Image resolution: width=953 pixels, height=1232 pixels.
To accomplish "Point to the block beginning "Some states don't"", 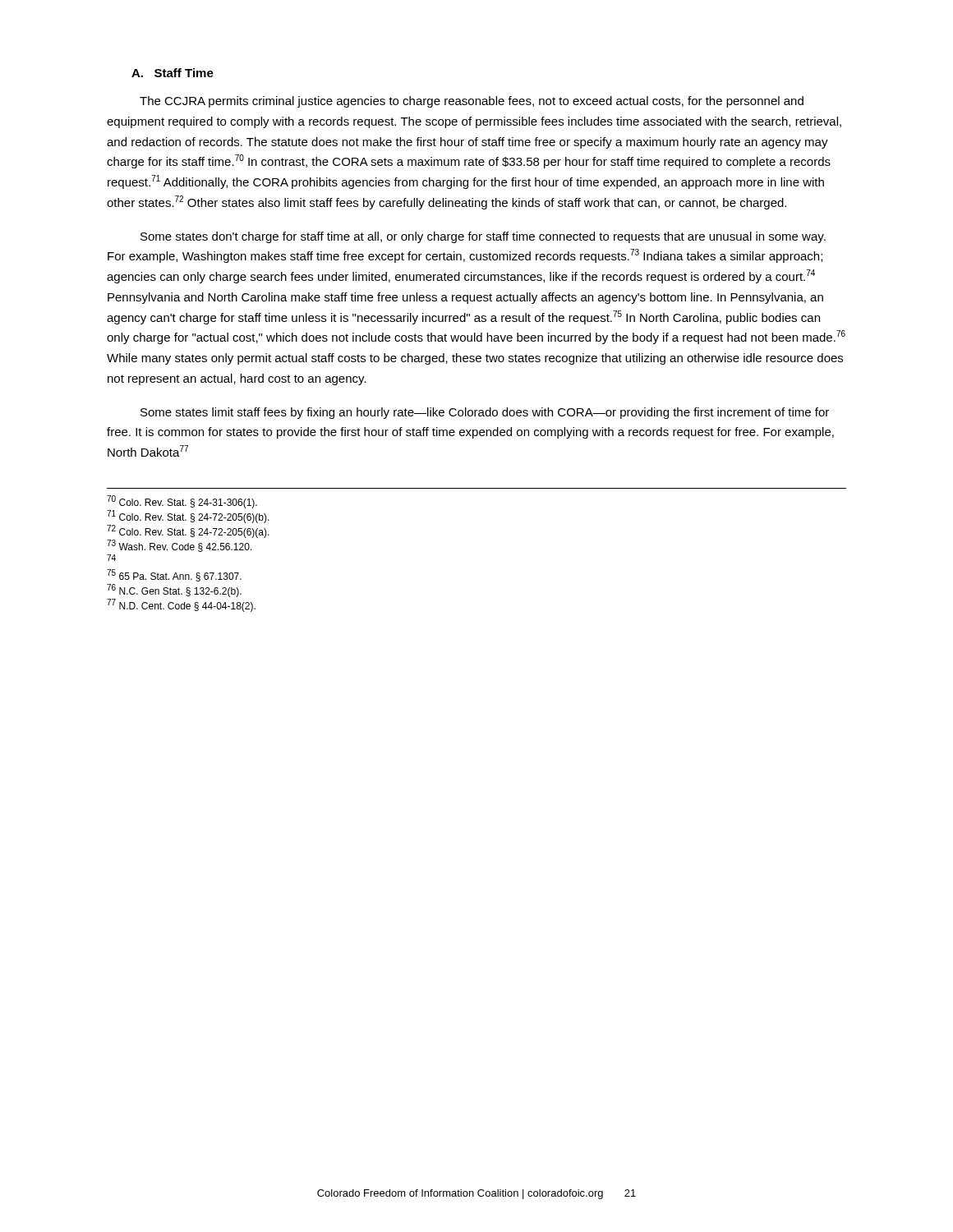I will tap(476, 308).
